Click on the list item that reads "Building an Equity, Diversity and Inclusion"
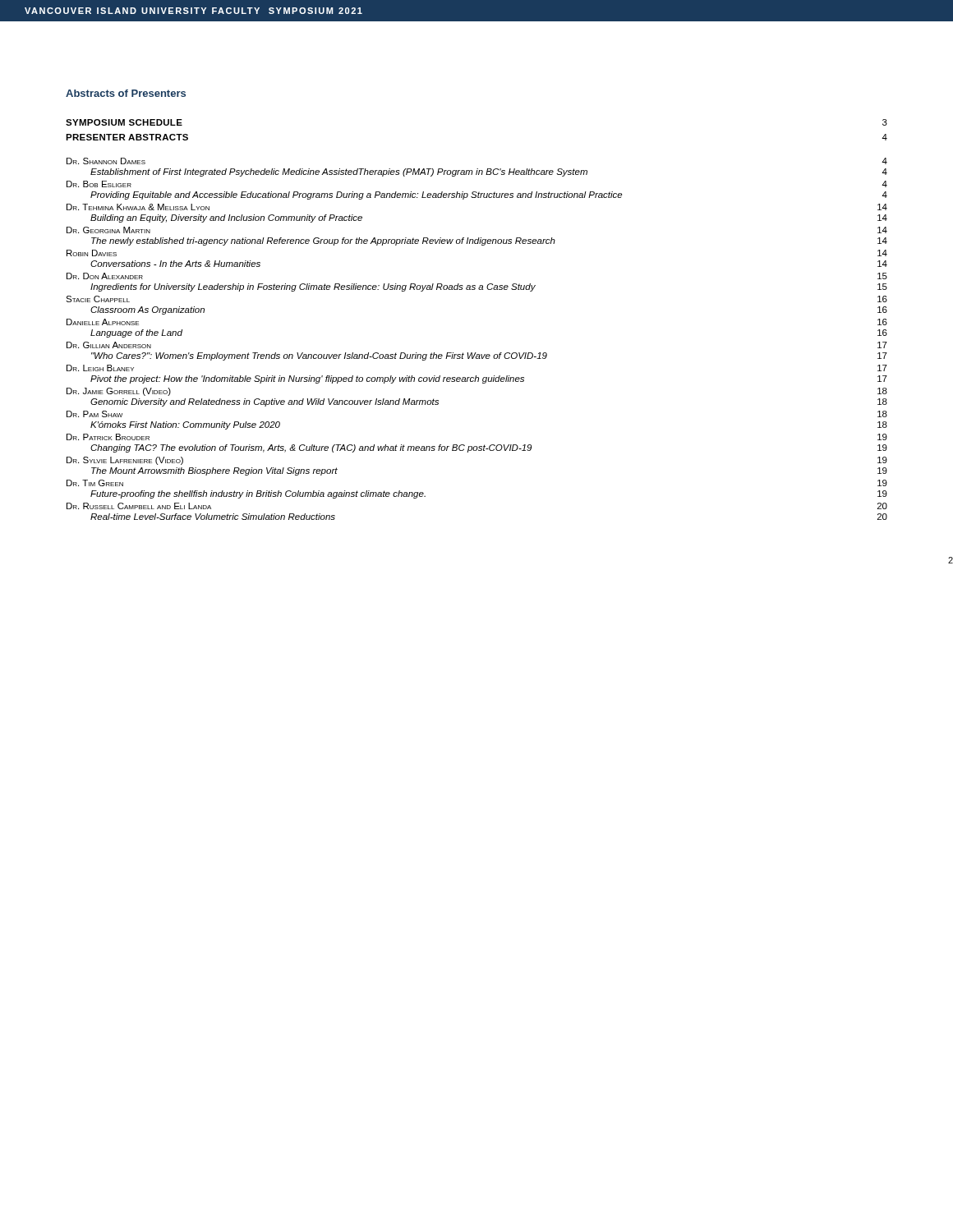Image resolution: width=953 pixels, height=1232 pixels. (224, 218)
